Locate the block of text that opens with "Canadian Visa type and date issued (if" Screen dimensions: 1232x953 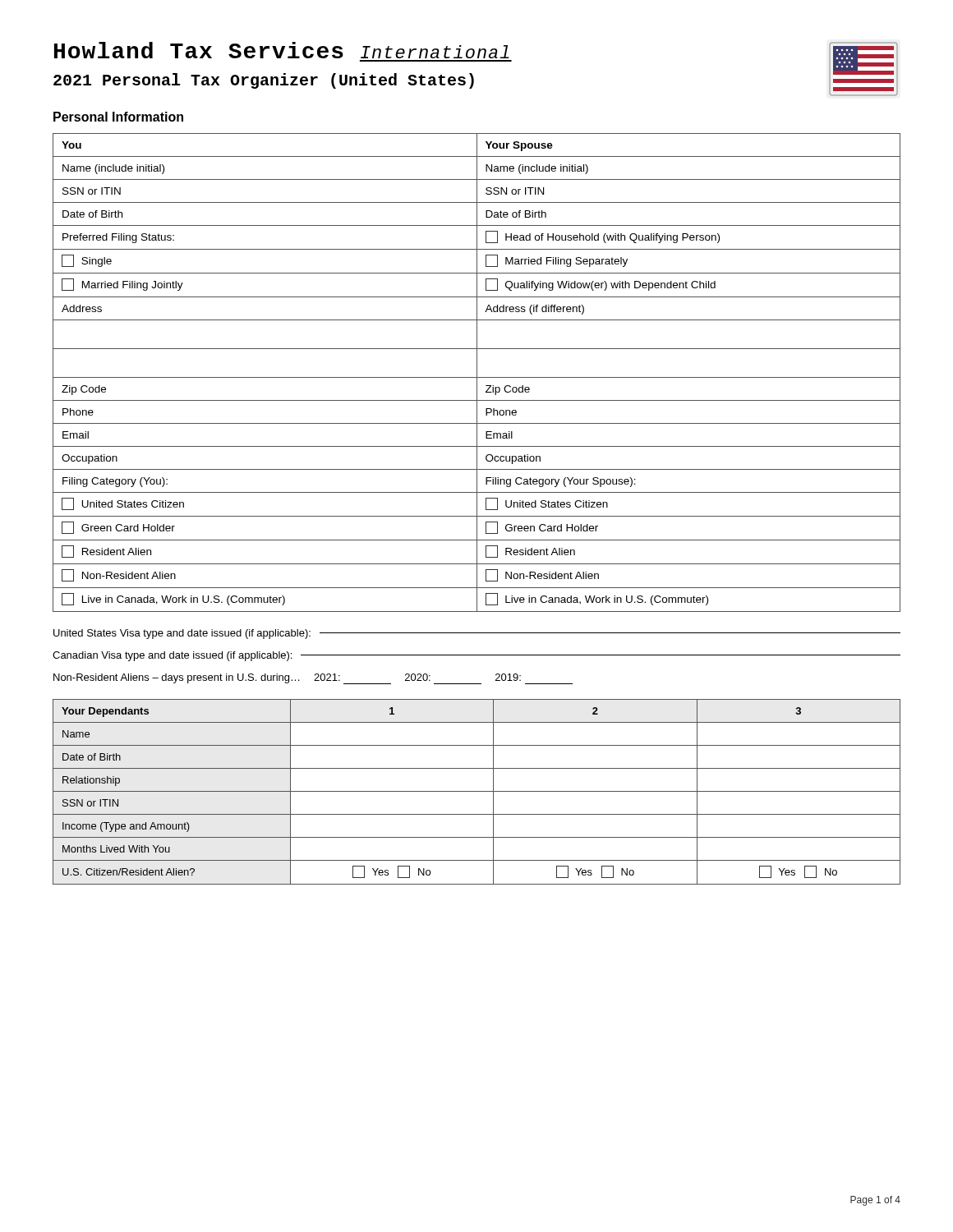pyautogui.click(x=476, y=655)
